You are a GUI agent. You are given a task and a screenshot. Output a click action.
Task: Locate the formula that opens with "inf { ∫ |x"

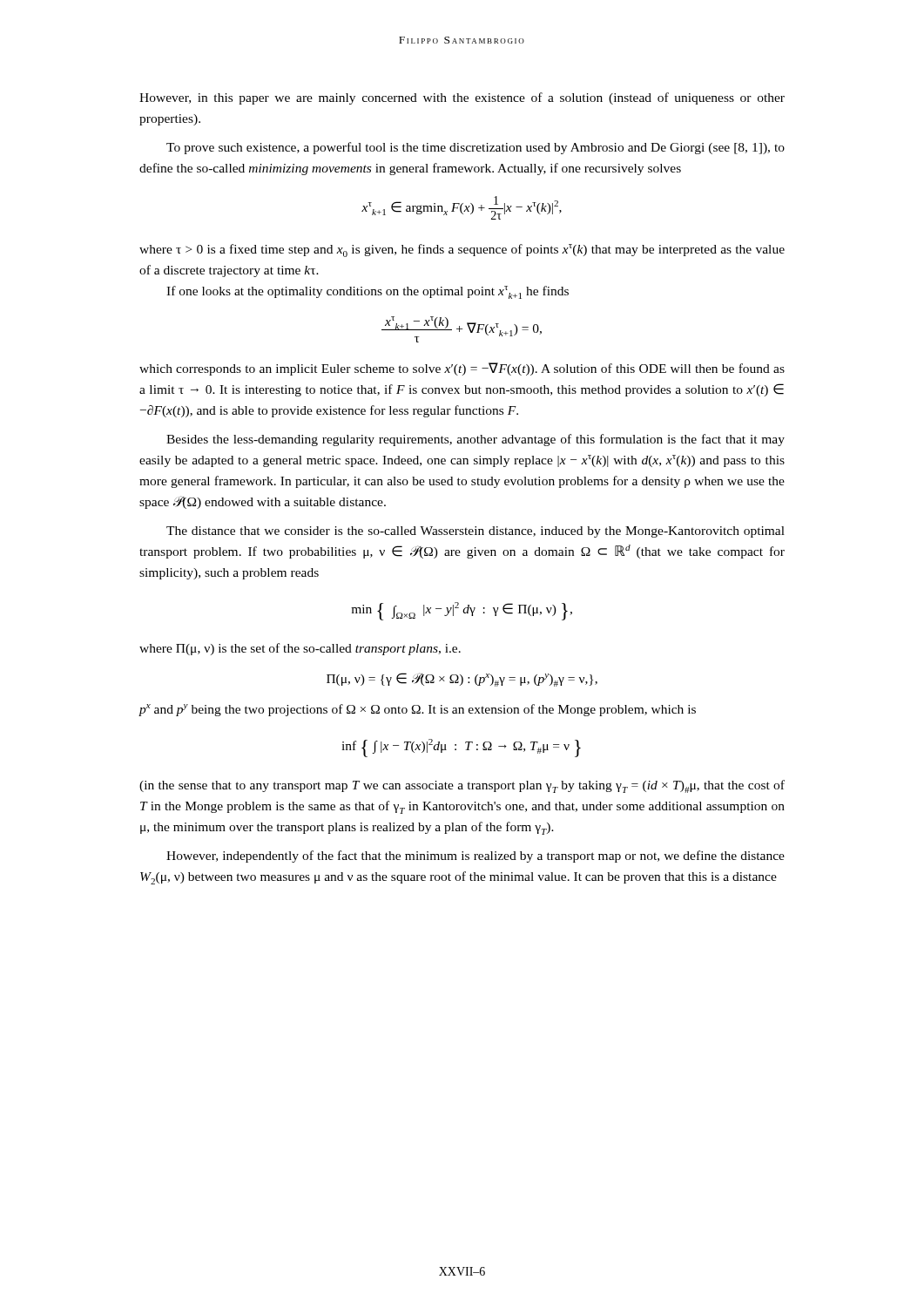[x=462, y=747]
